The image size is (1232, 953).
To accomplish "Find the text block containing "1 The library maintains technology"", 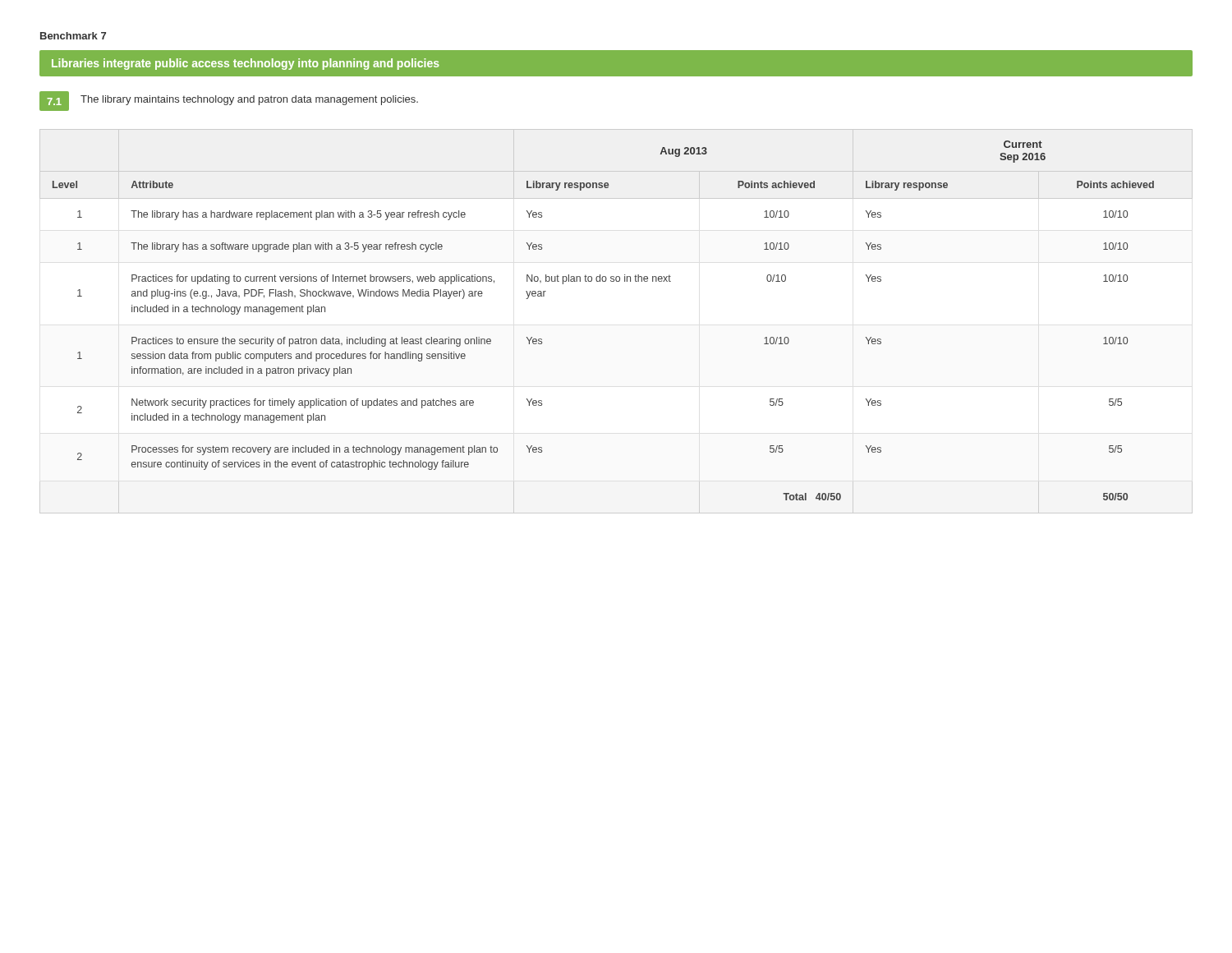I will pyautogui.click(x=229, y=101).
